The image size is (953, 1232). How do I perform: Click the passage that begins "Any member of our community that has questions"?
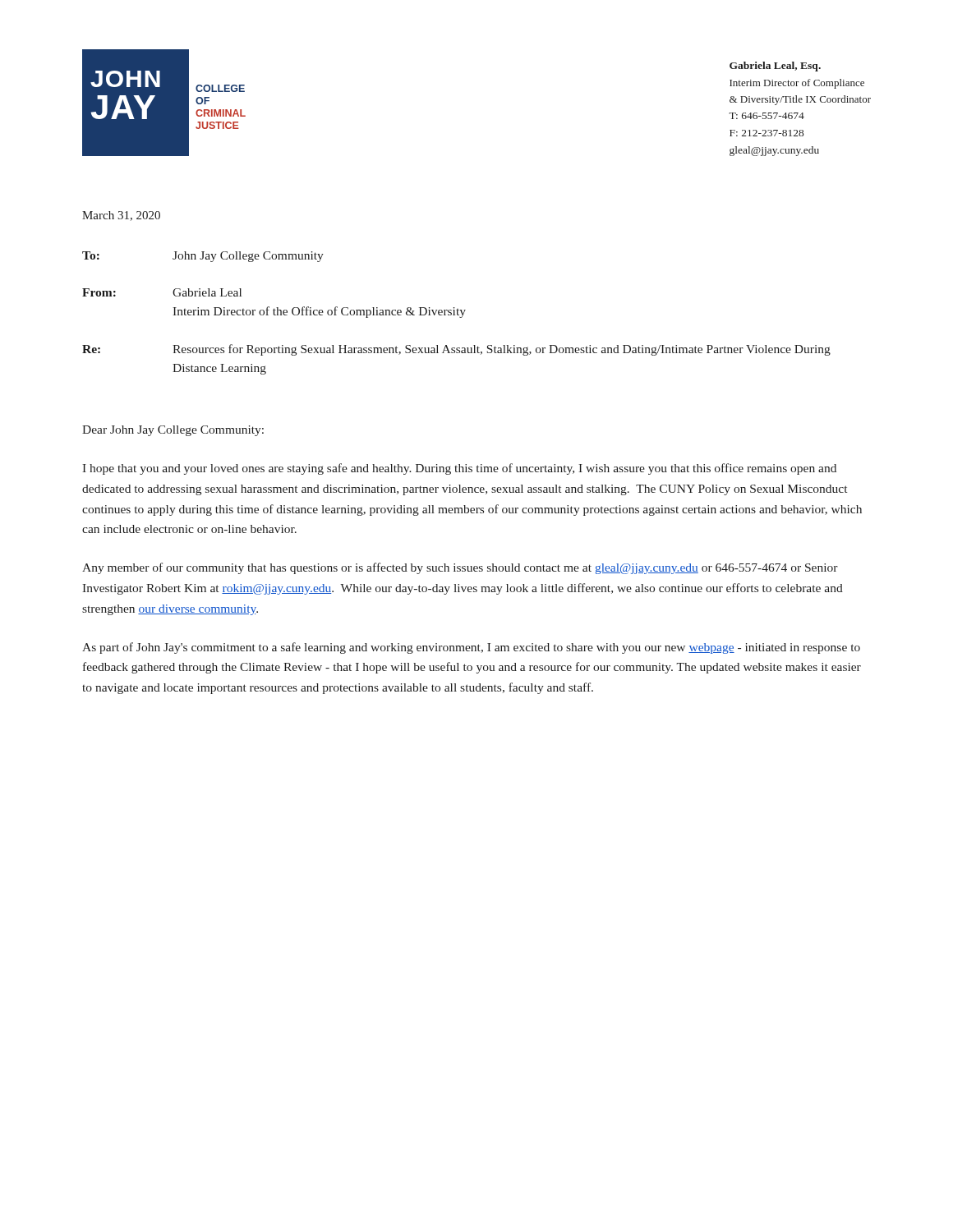(x=462, y=588)
